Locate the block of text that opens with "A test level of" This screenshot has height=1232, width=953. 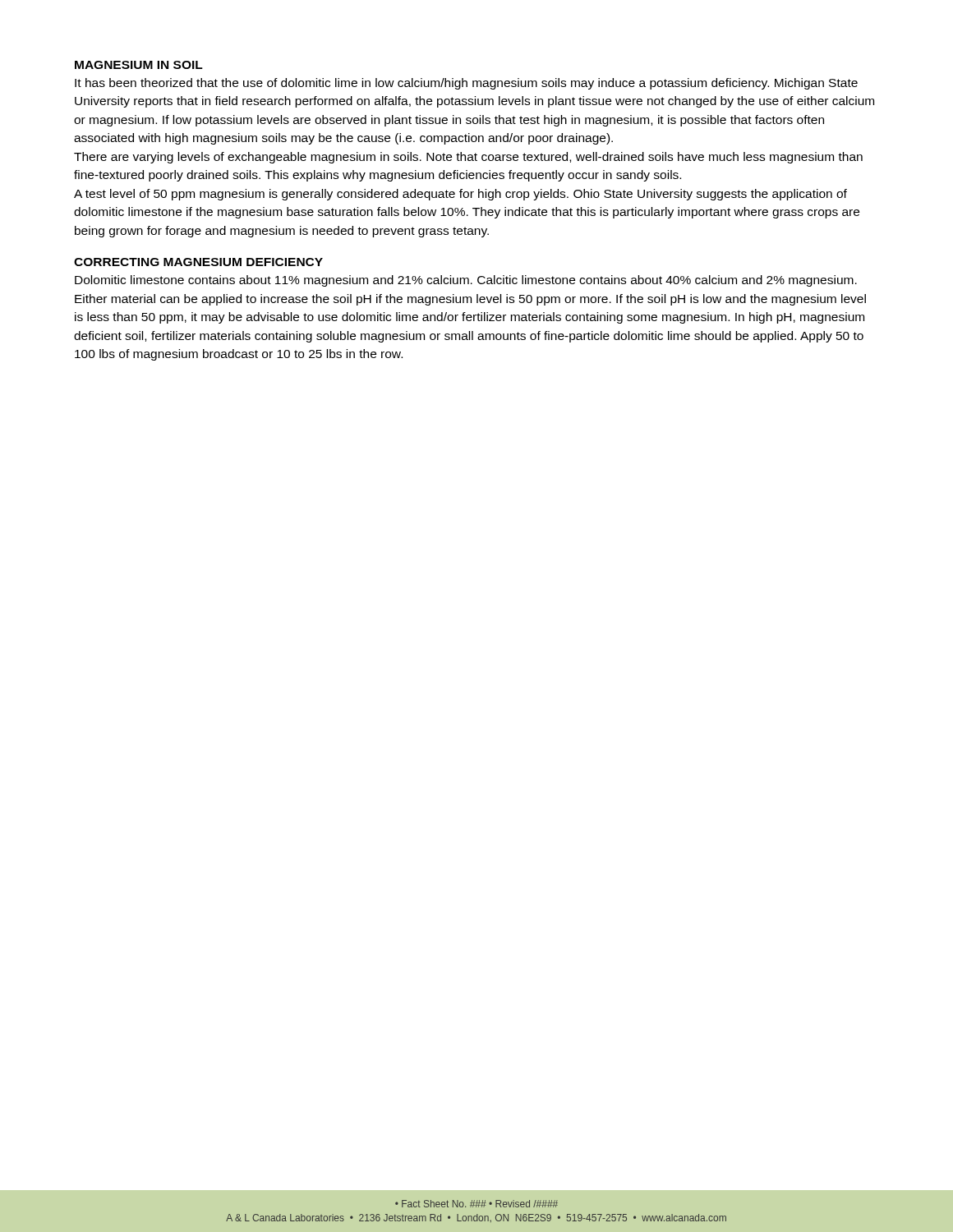tap(467, 212)
